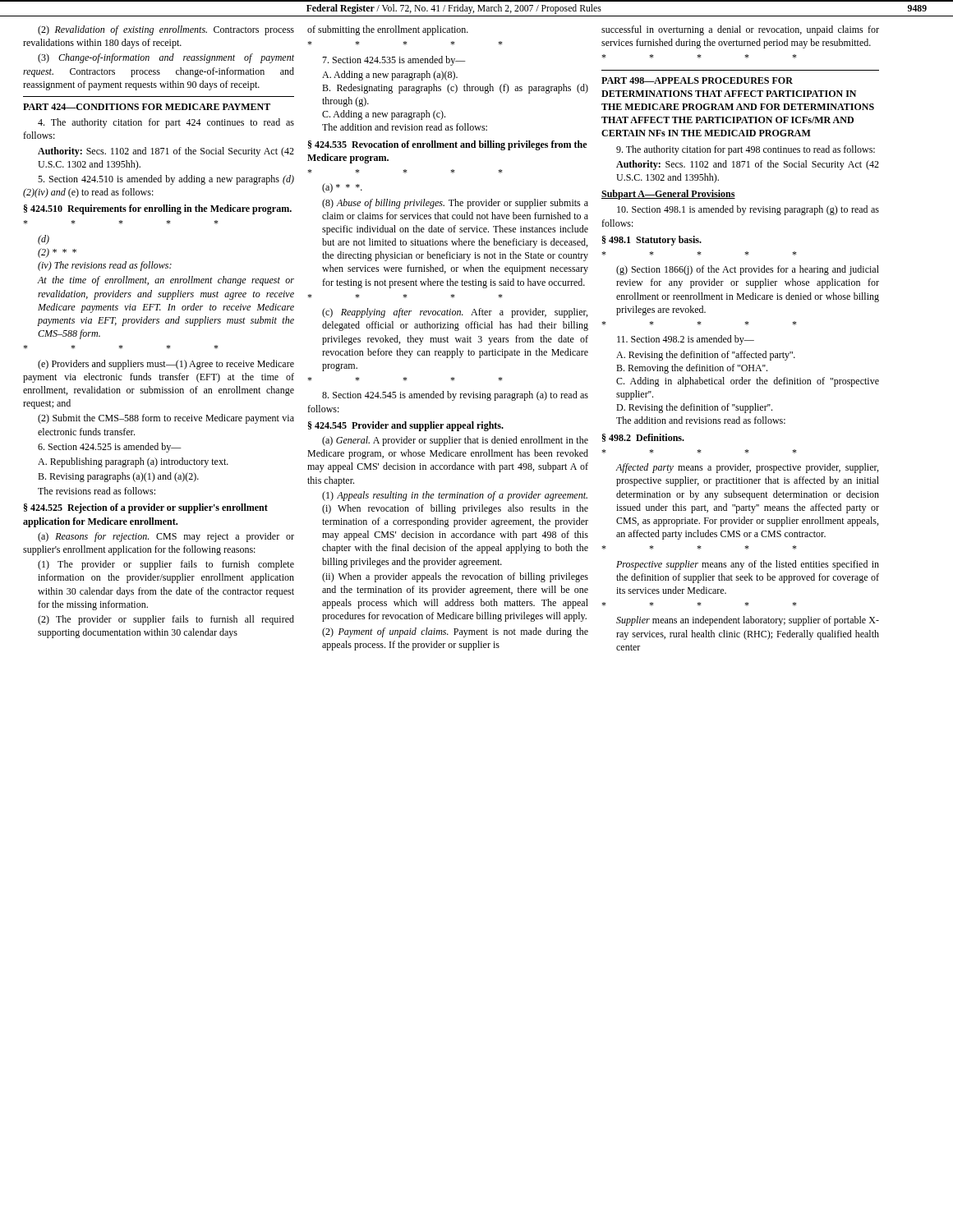Find "Subpart A—General Provisions" on this page
The width and height of the screenshot is (953, 1232).
(x=668, y=194)
